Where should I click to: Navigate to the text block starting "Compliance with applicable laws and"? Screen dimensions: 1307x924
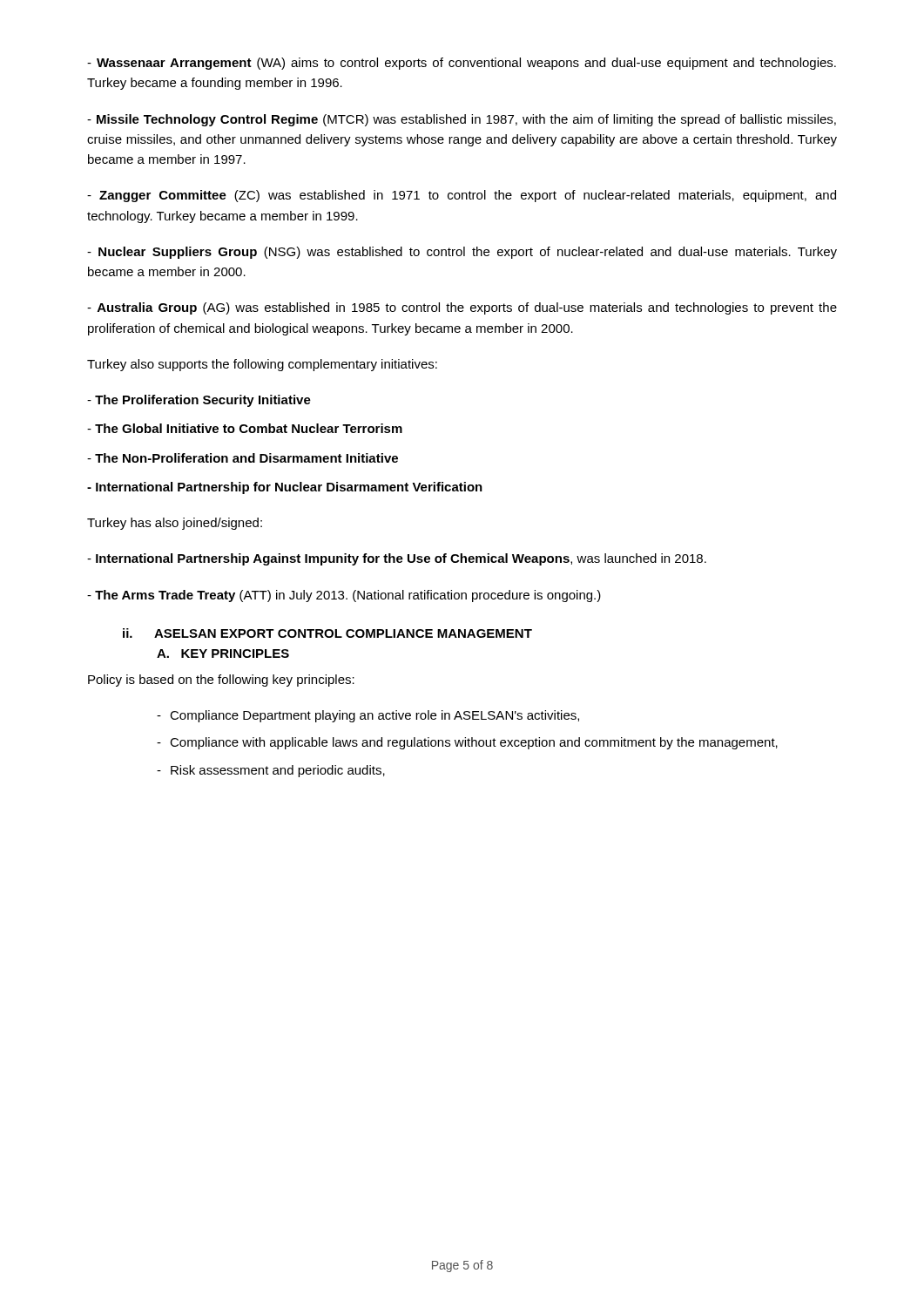click(x=474, y=742)
